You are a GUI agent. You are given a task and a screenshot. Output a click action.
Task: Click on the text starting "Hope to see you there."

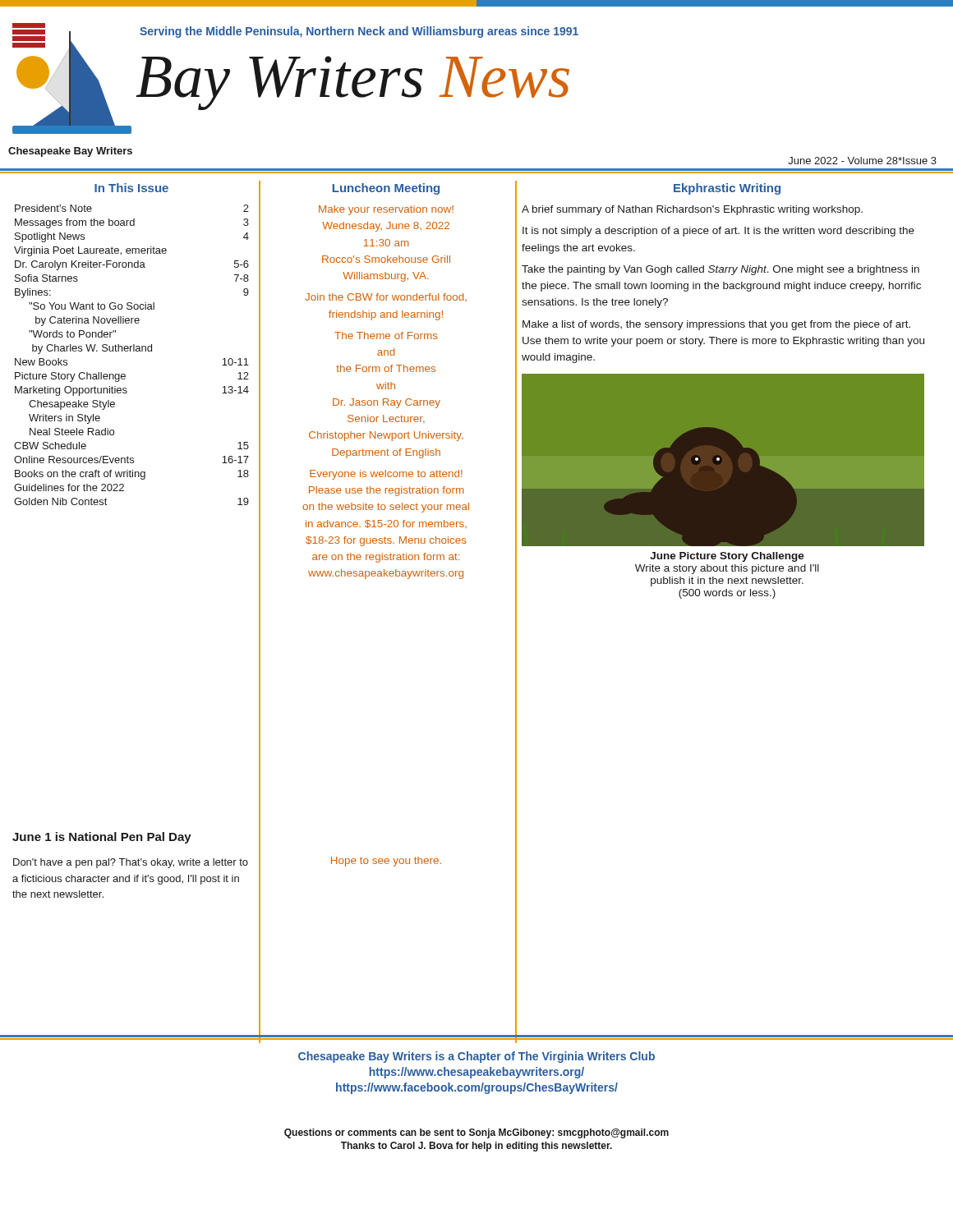(386, 860)
